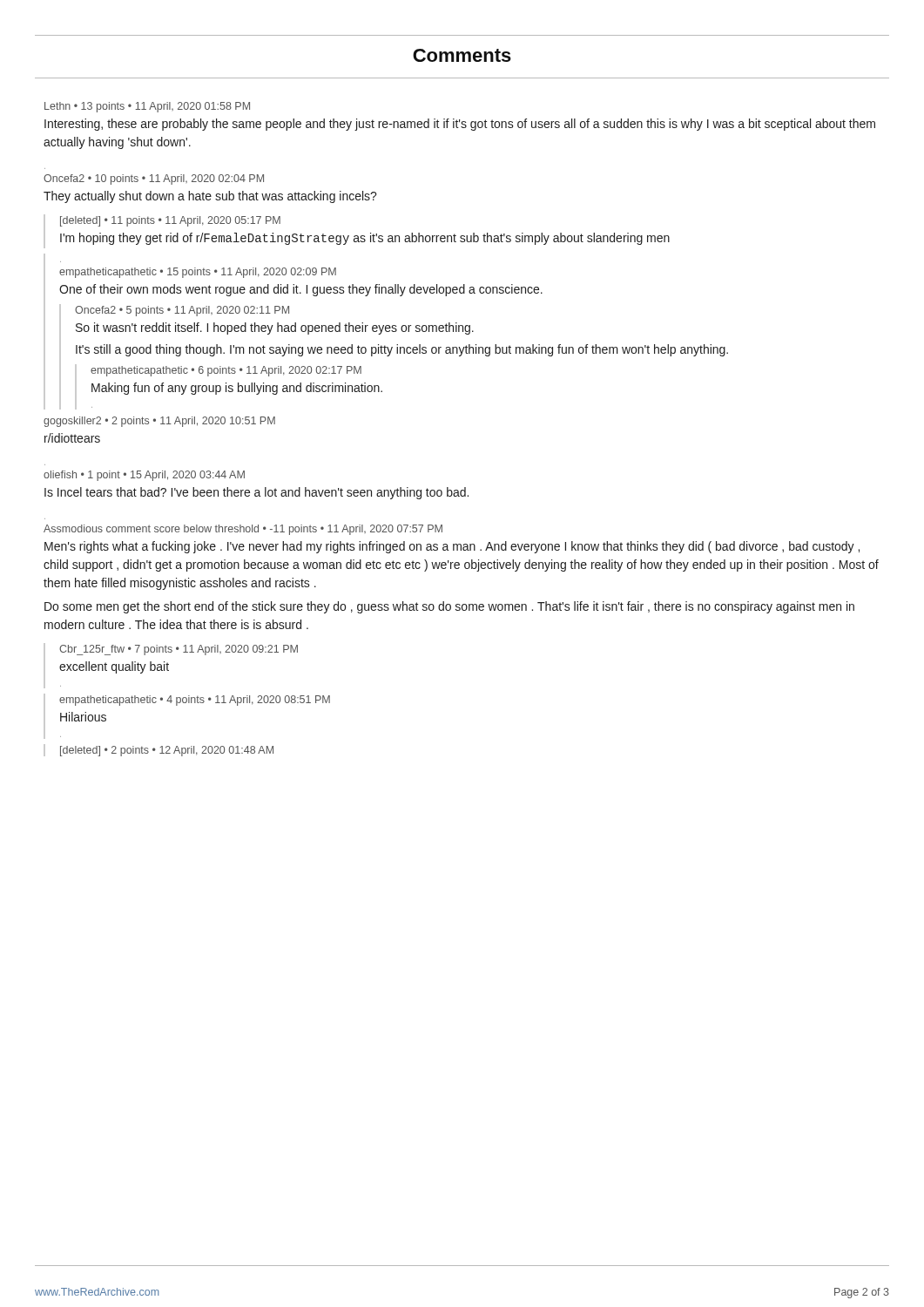Click the passage that begins "Oncefa2 • 5 points • 11 April, 2020"
The height and width of the screenshot is (1307, 924).
coord(478,357)
